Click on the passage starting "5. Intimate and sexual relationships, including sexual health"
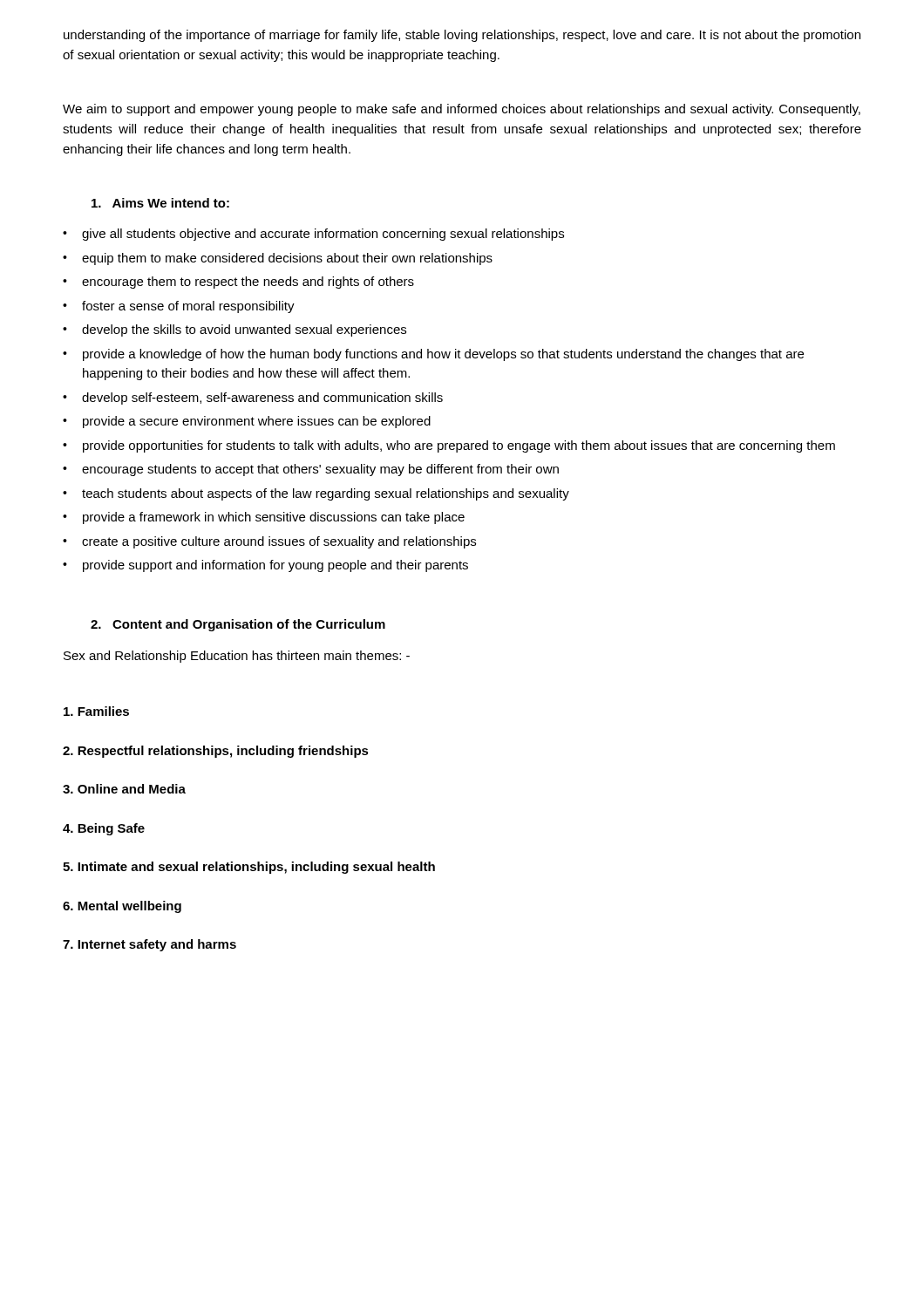The height and width of the screenshot is (1308, 924). coord(249,866)
